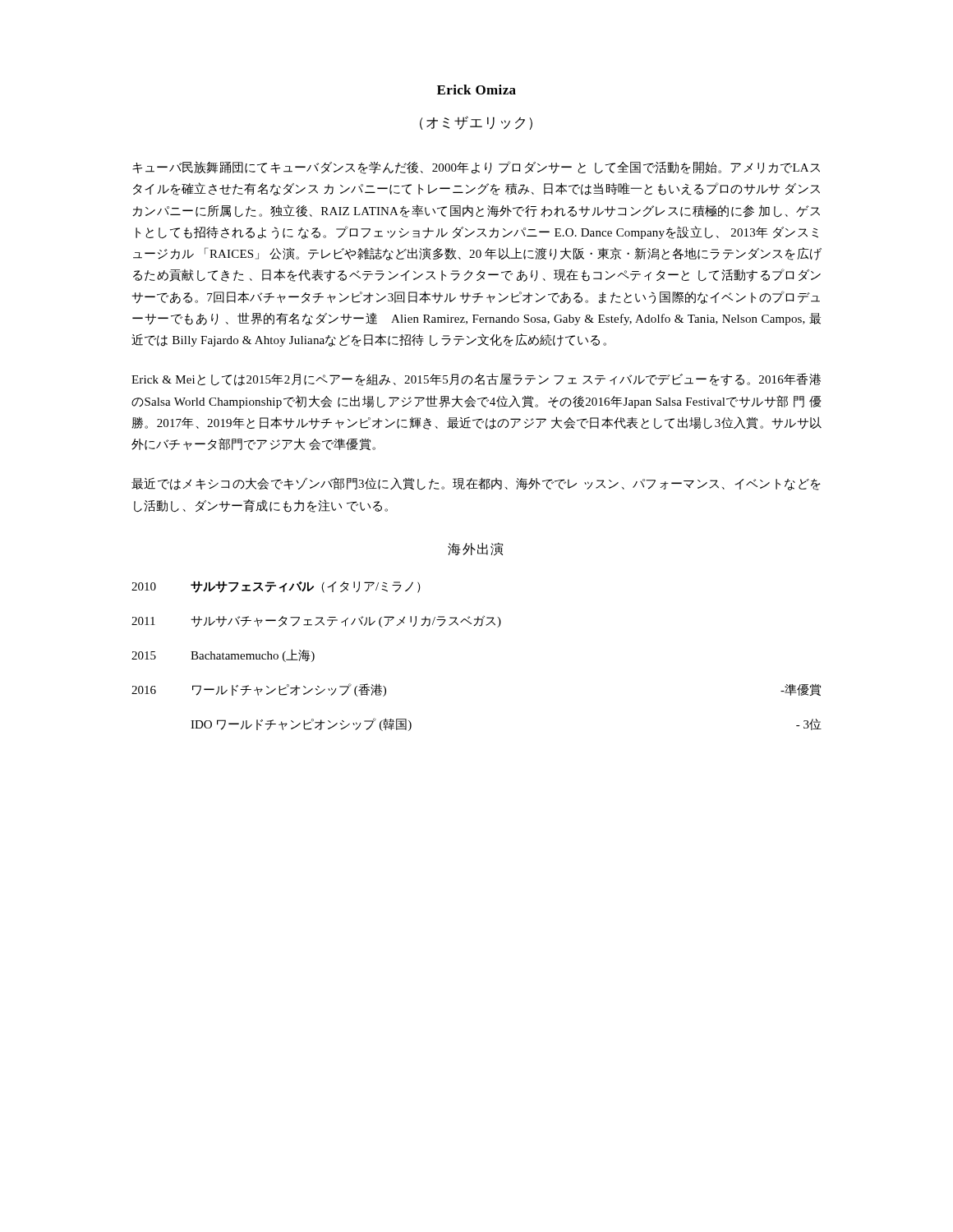Where does it say "2015 Bachatamemucho (上海)"?

tap(223, 655)
